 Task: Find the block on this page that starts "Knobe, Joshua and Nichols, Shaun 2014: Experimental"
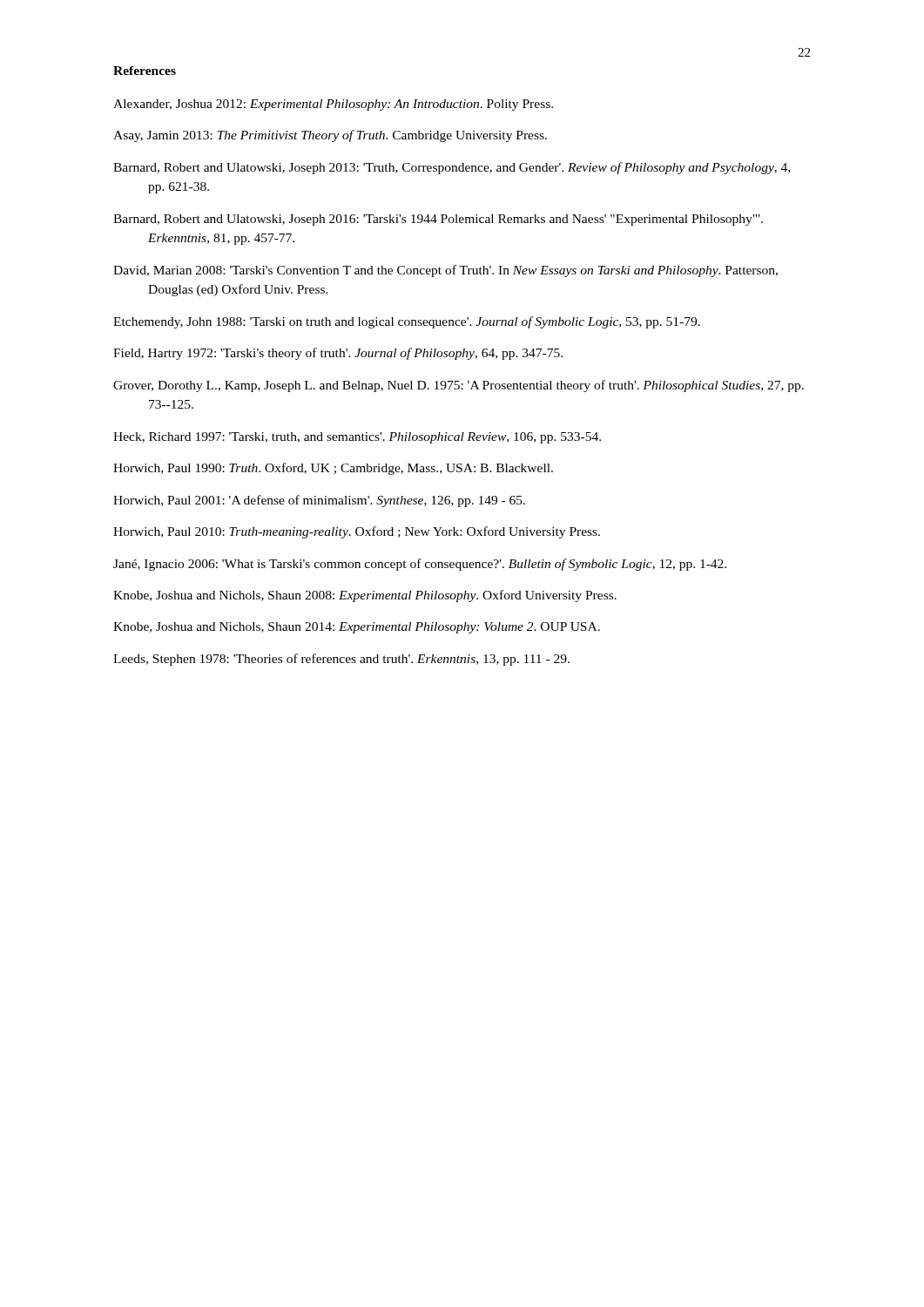coord(357,626)
